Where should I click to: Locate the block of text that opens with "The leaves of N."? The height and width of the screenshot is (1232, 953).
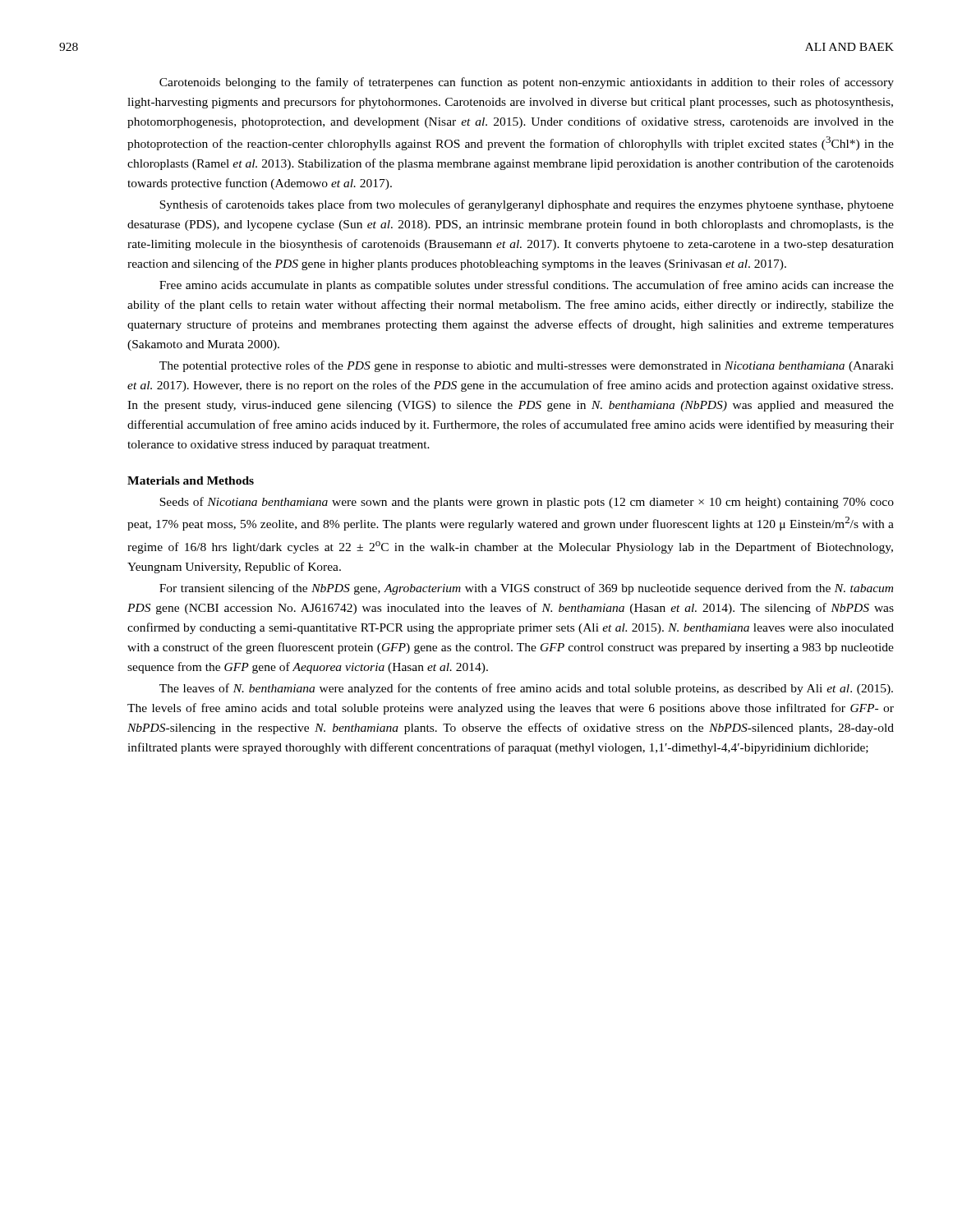point(511,718)
